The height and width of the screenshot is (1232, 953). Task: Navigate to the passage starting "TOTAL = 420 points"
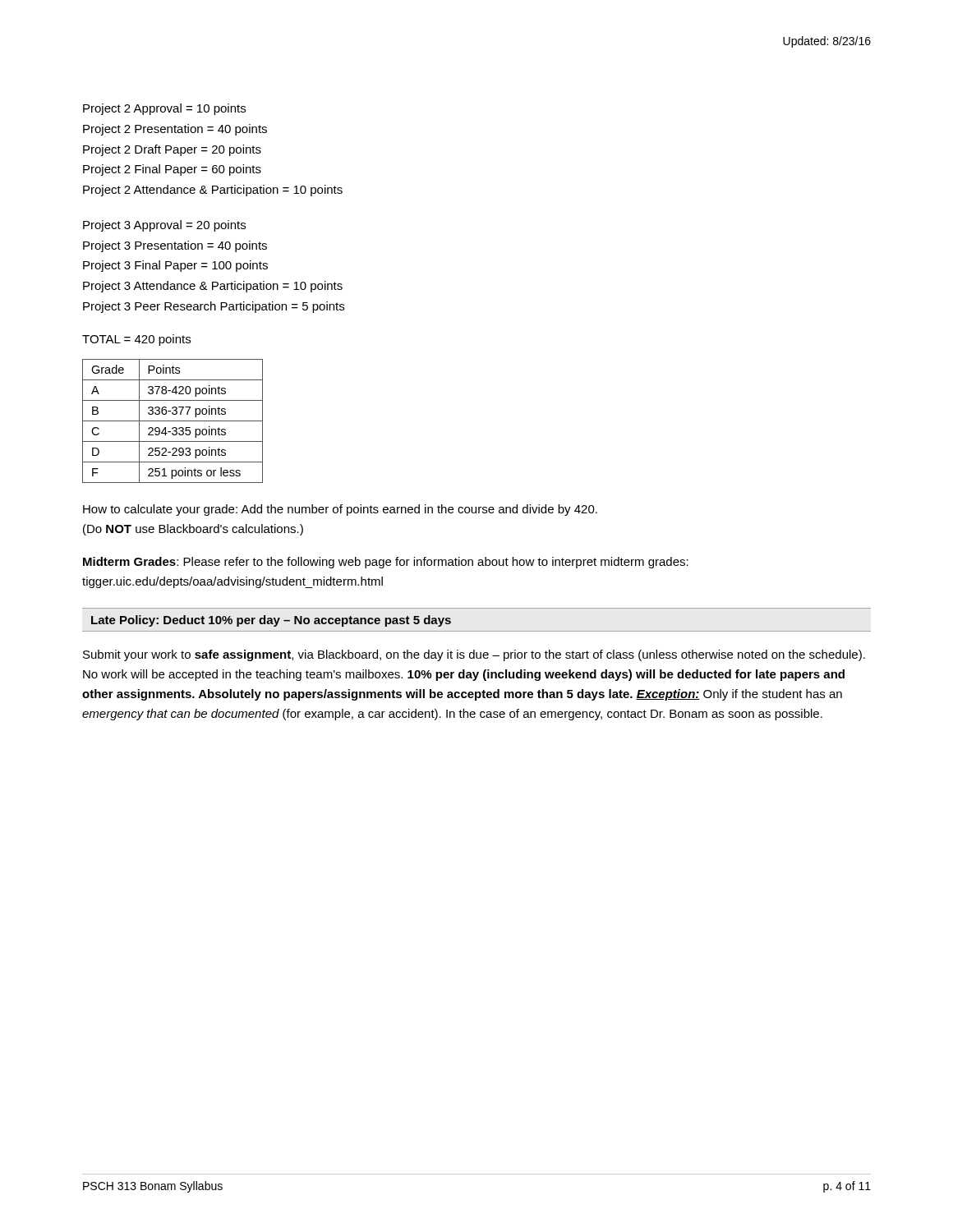137,338
